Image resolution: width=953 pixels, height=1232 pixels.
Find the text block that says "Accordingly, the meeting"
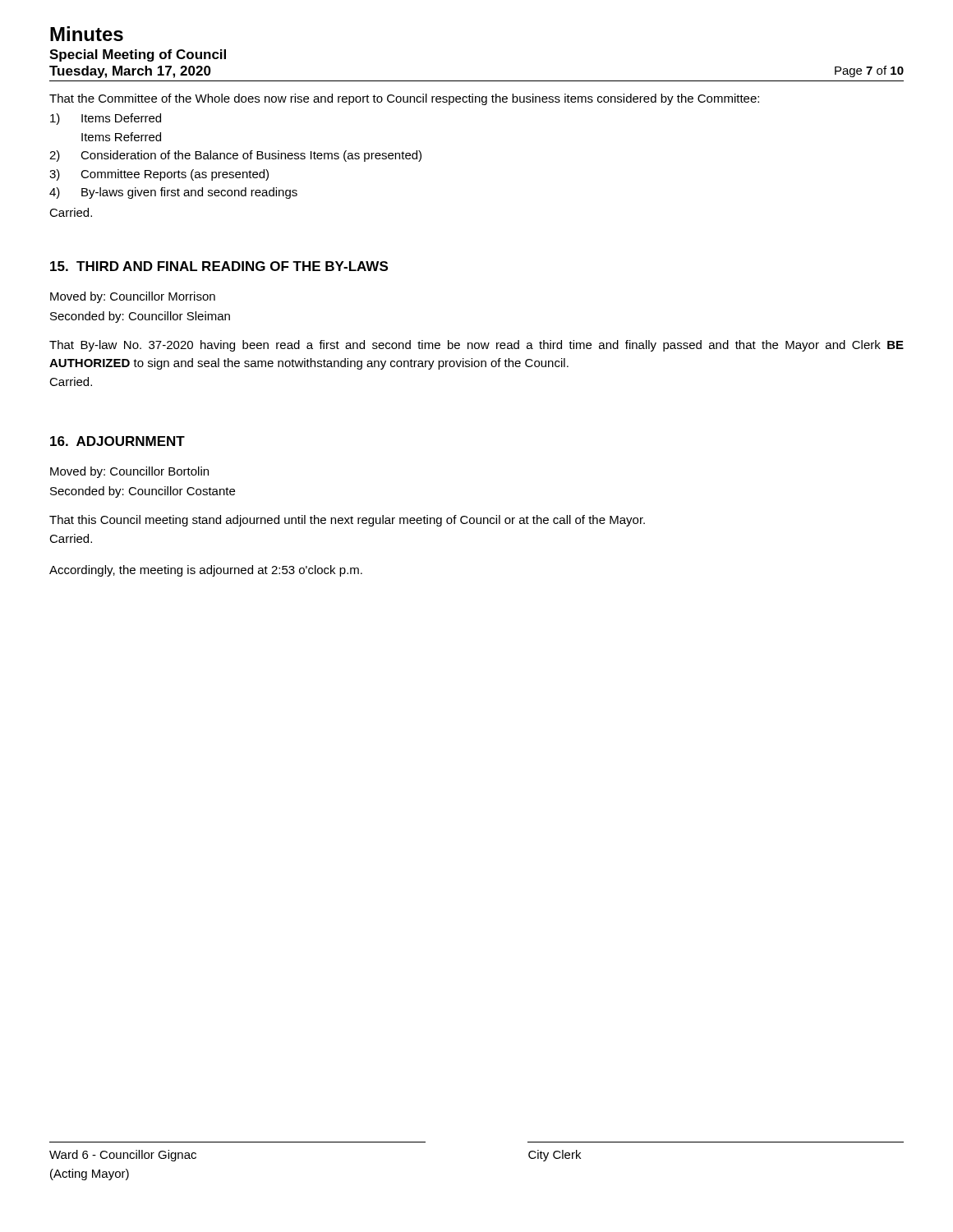coord(206,570)
